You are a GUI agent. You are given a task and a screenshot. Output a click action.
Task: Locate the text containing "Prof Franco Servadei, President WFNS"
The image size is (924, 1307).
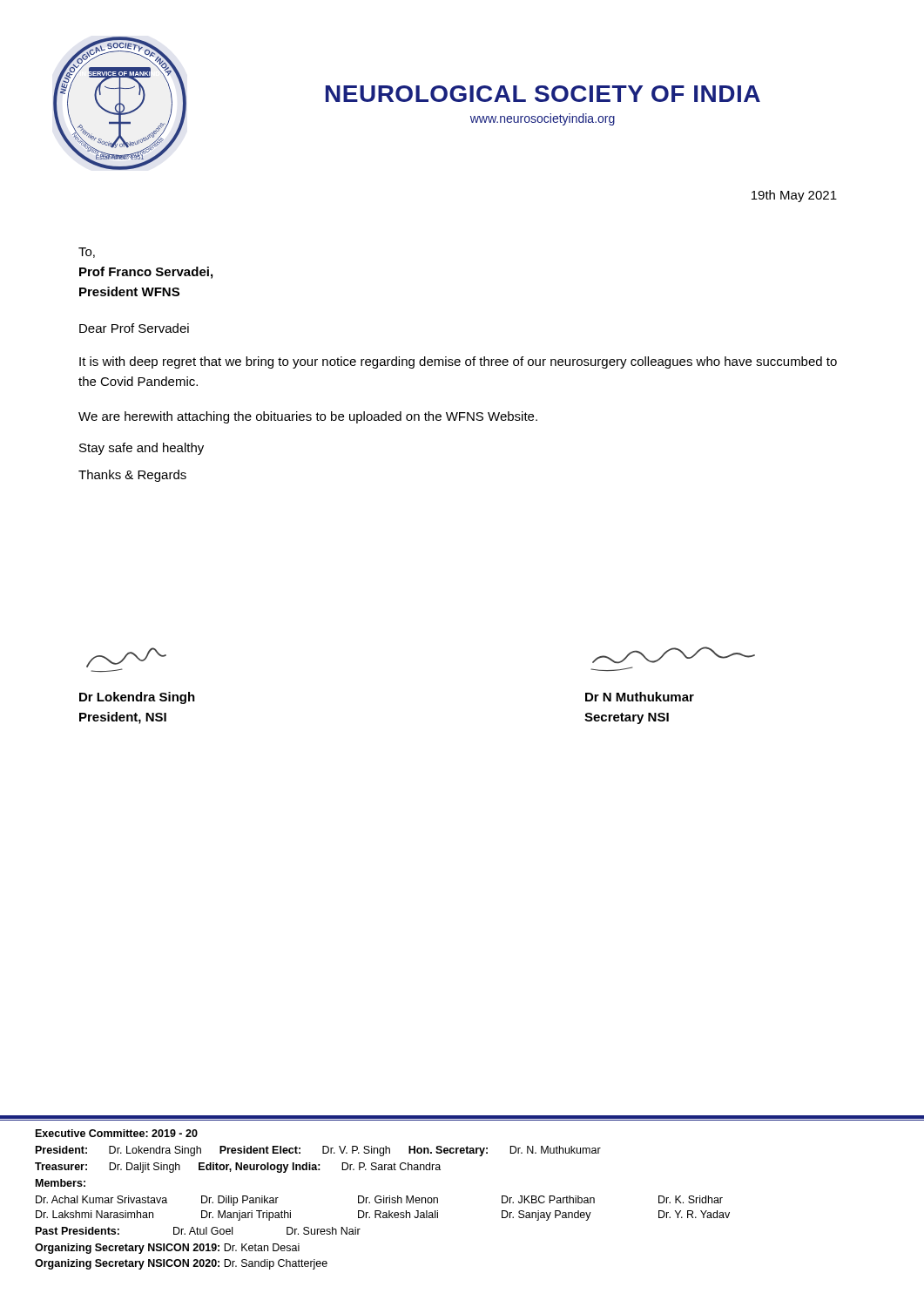pos(146,281)
